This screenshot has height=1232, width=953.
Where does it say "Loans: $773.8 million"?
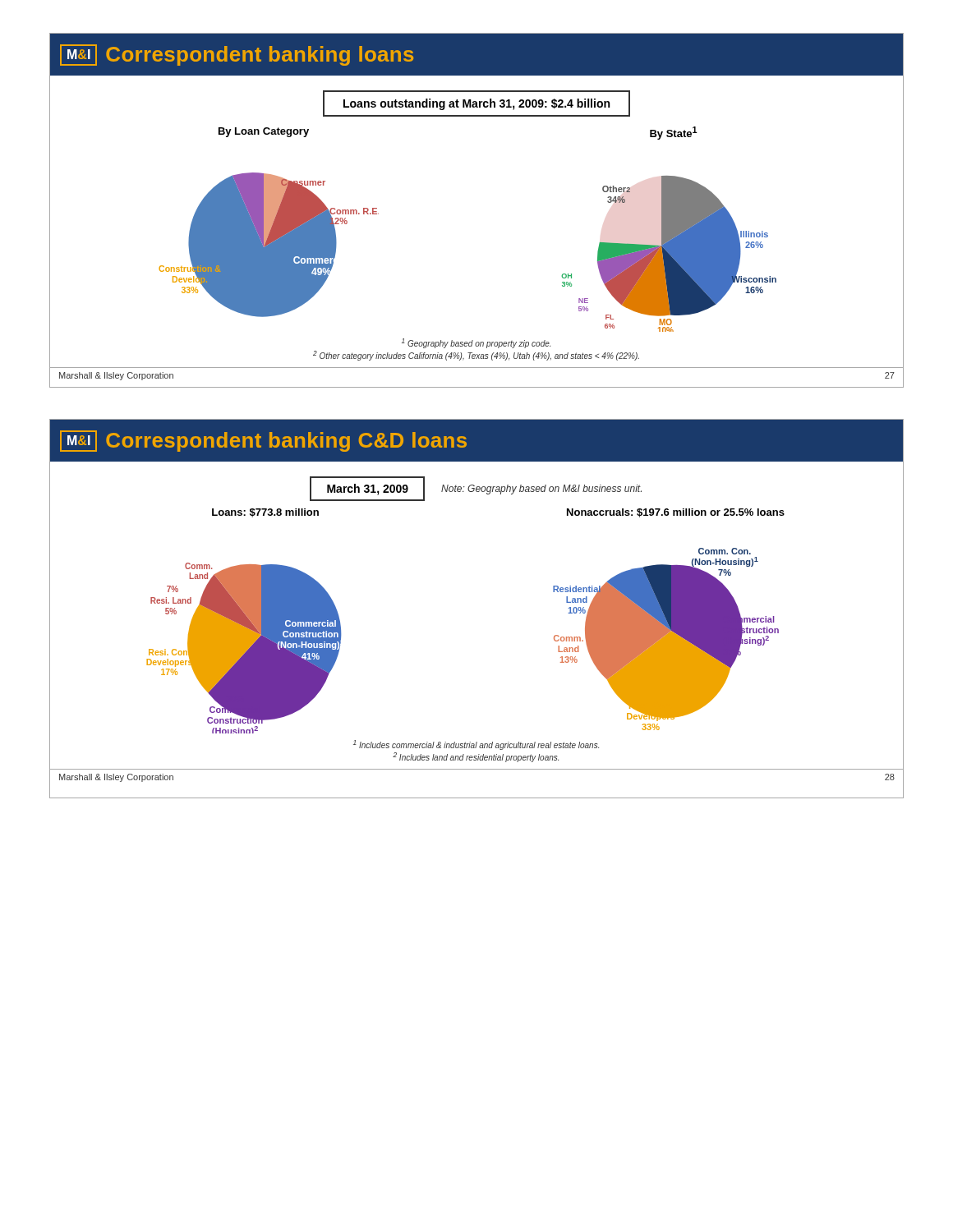[265, 512]
